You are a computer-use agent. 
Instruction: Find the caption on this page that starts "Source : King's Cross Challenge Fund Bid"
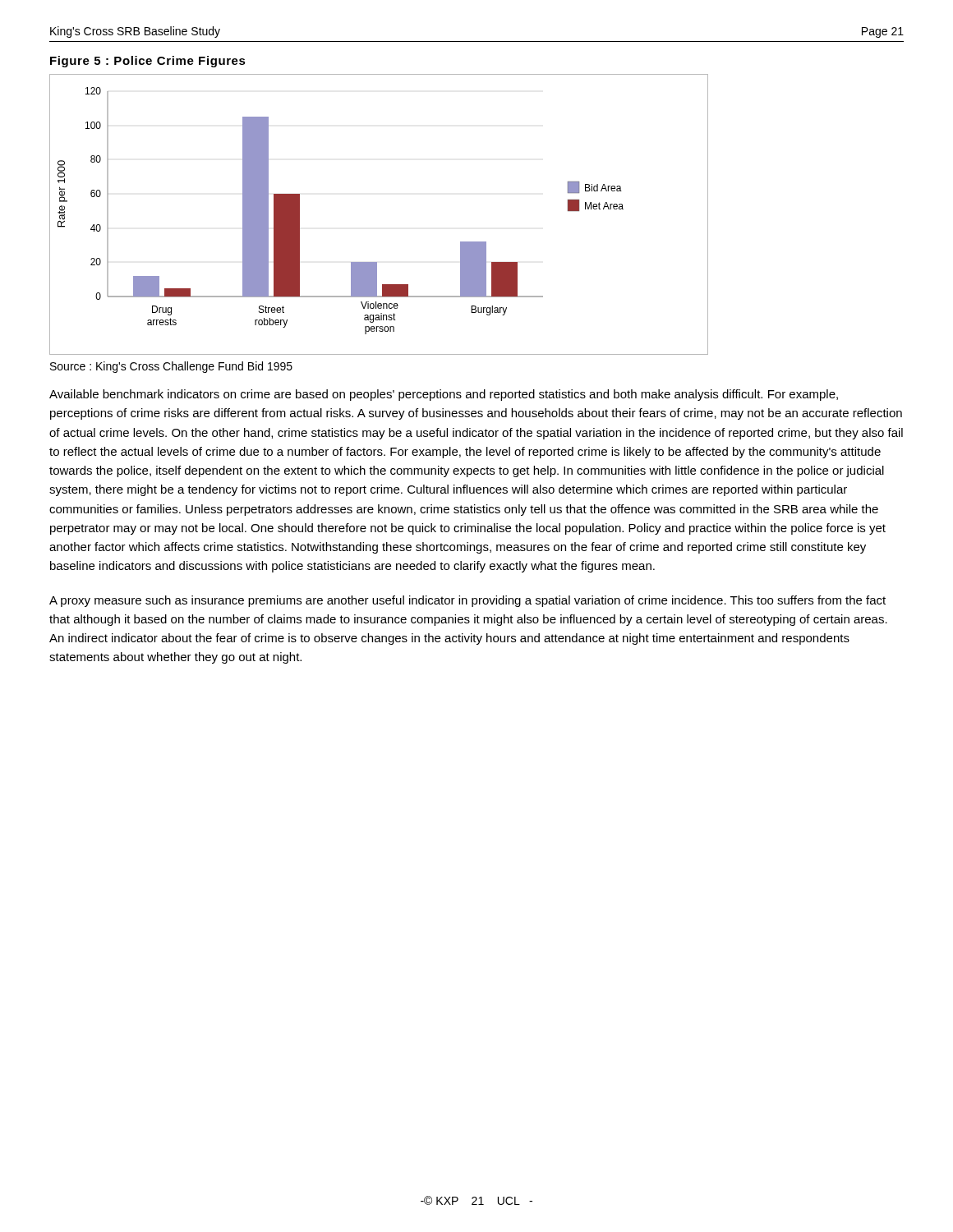171,366
